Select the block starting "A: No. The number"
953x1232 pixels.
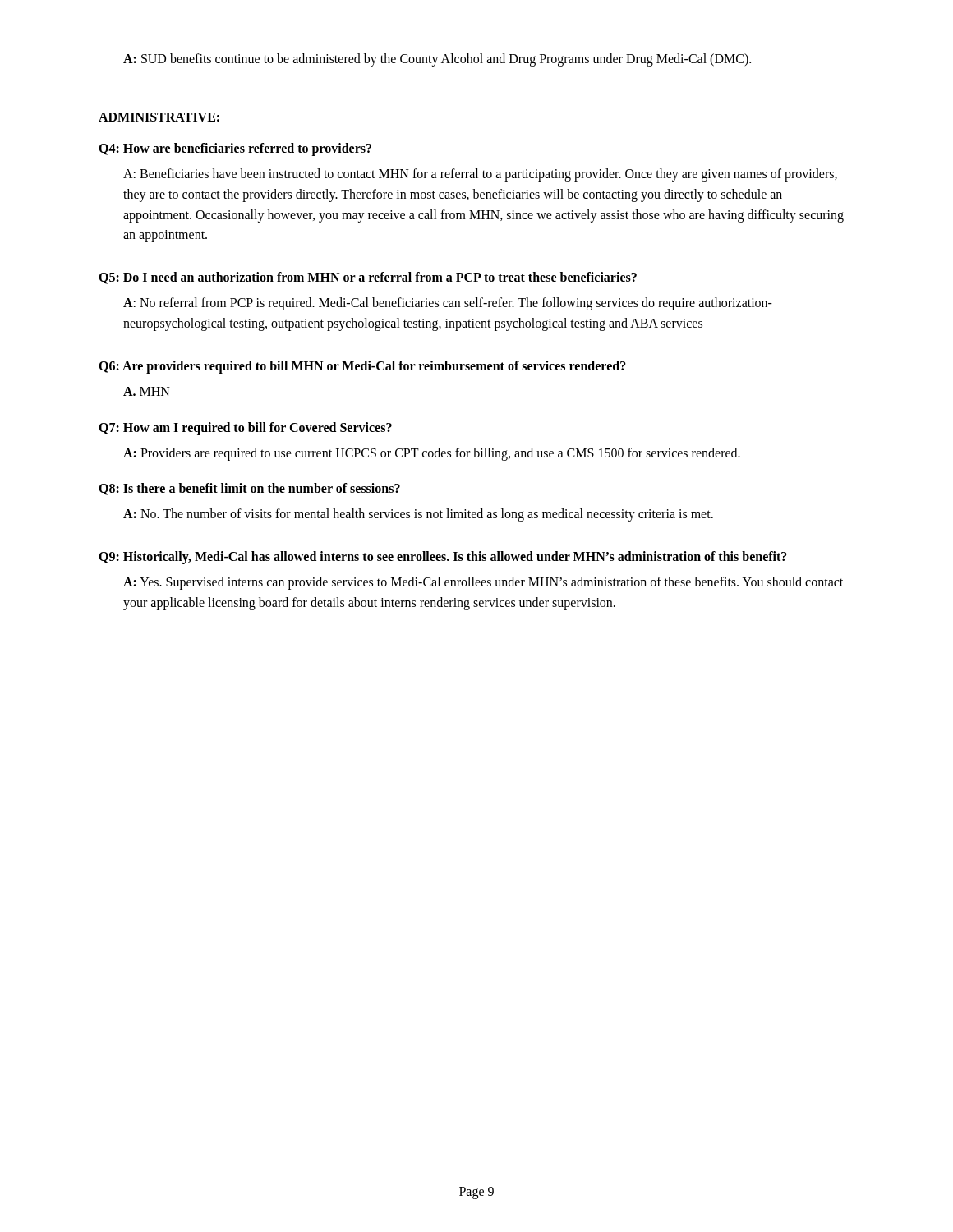[x=418, y=514]
